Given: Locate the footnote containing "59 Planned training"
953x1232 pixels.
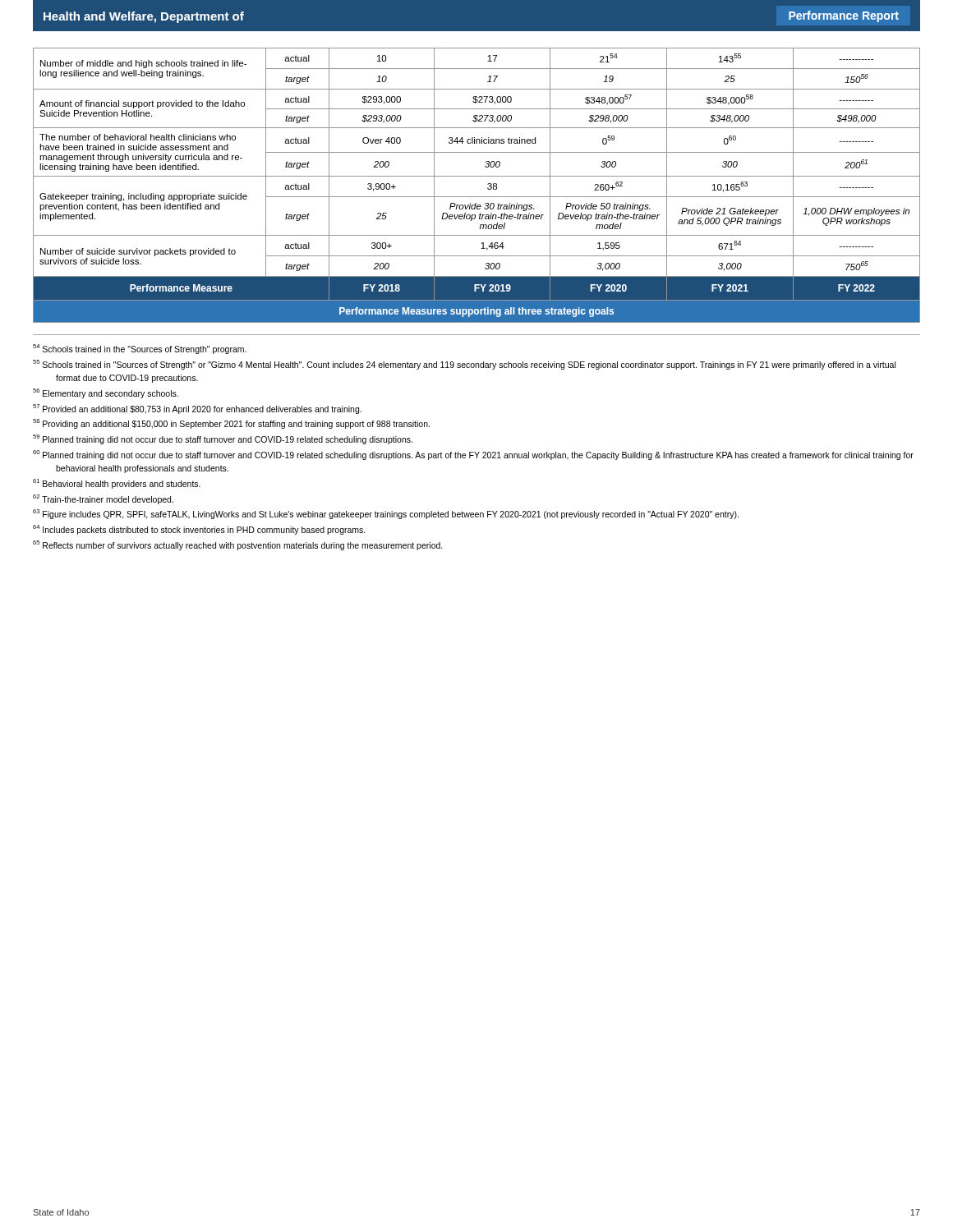Looking at the screenshot, I should click(x=223, y=438).
